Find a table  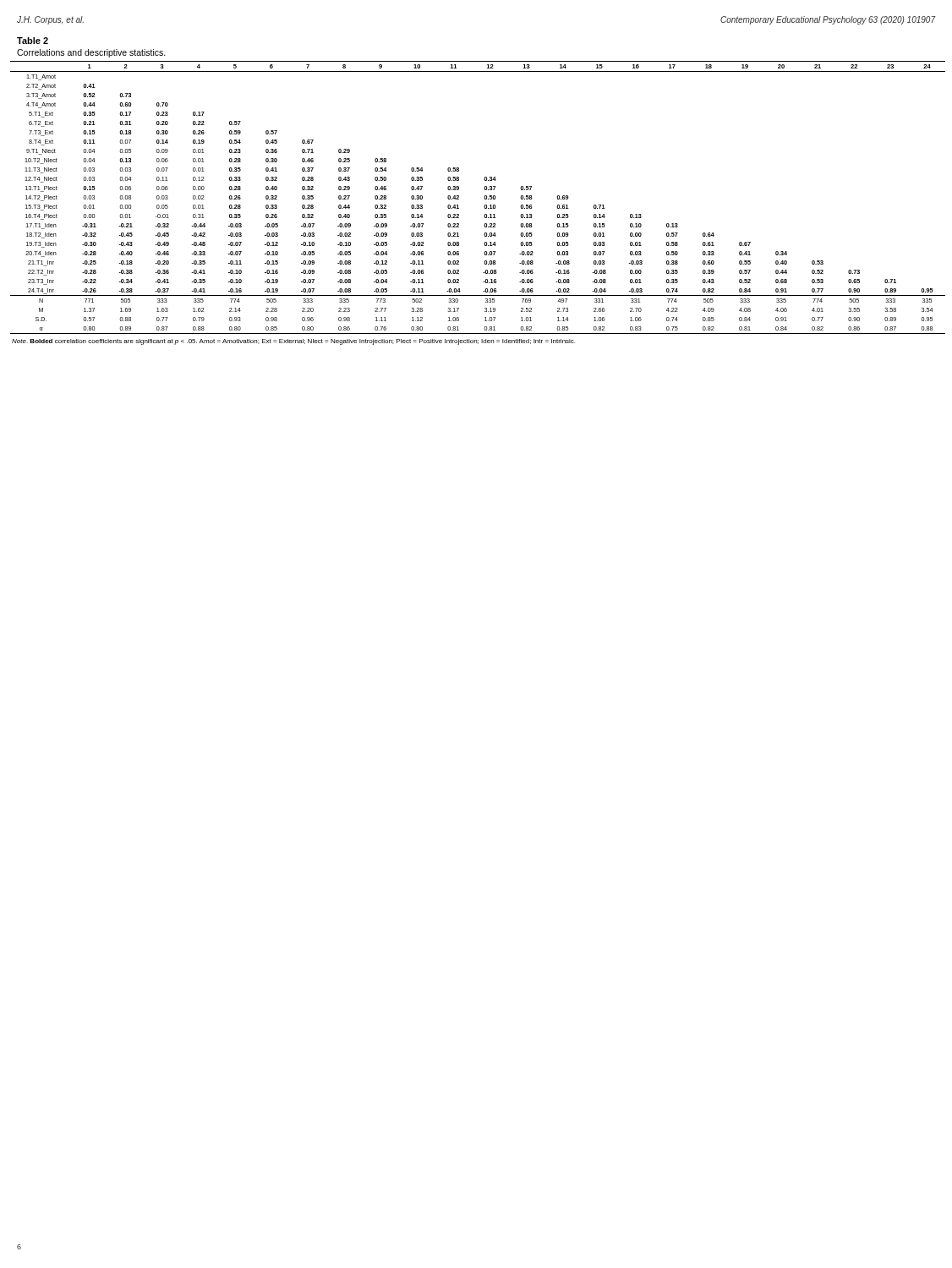[478, 203]
